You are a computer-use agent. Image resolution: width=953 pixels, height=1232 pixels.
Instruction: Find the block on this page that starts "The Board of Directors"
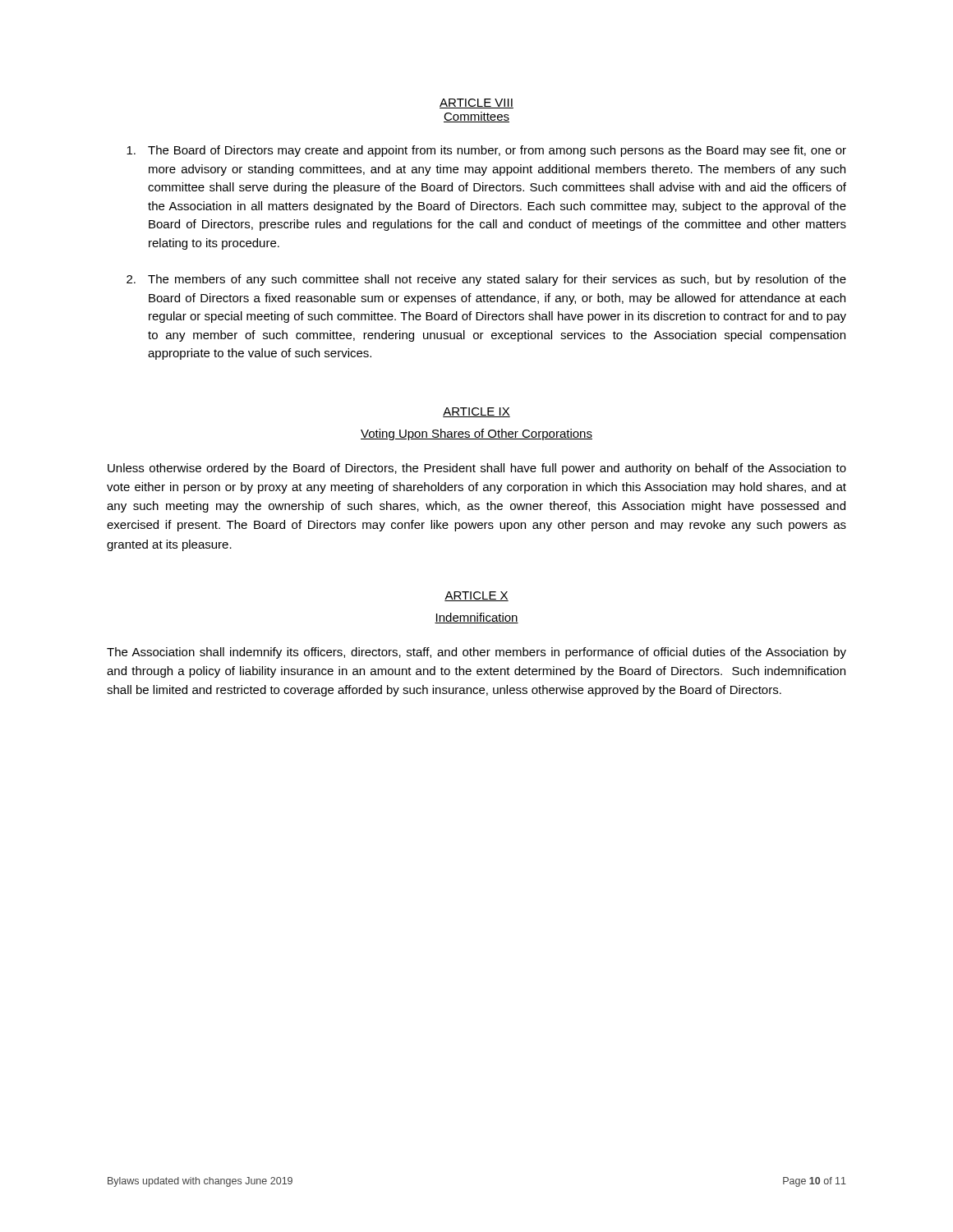[x=476, y=197]
